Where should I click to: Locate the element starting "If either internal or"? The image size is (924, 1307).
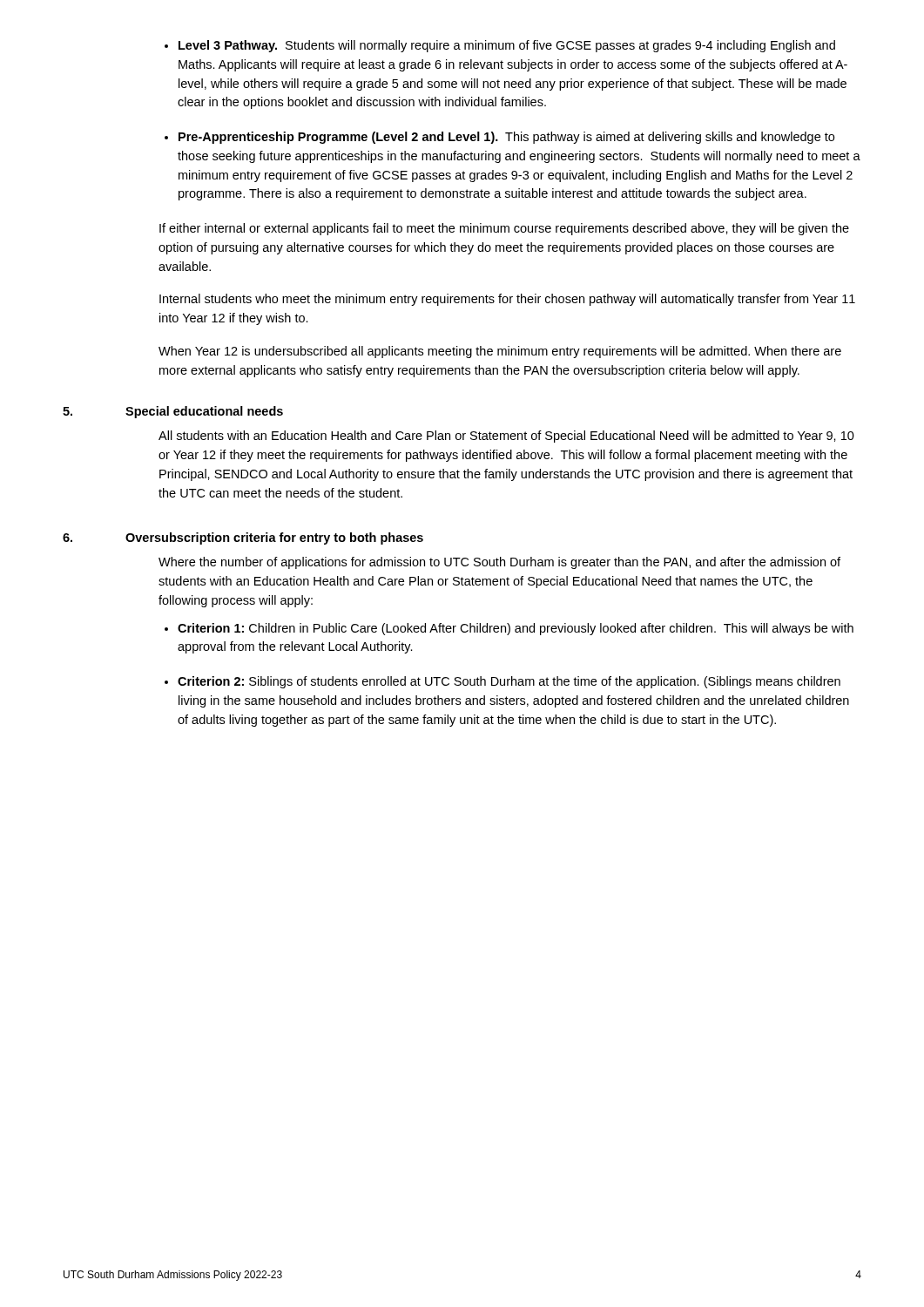click(504, 247)
